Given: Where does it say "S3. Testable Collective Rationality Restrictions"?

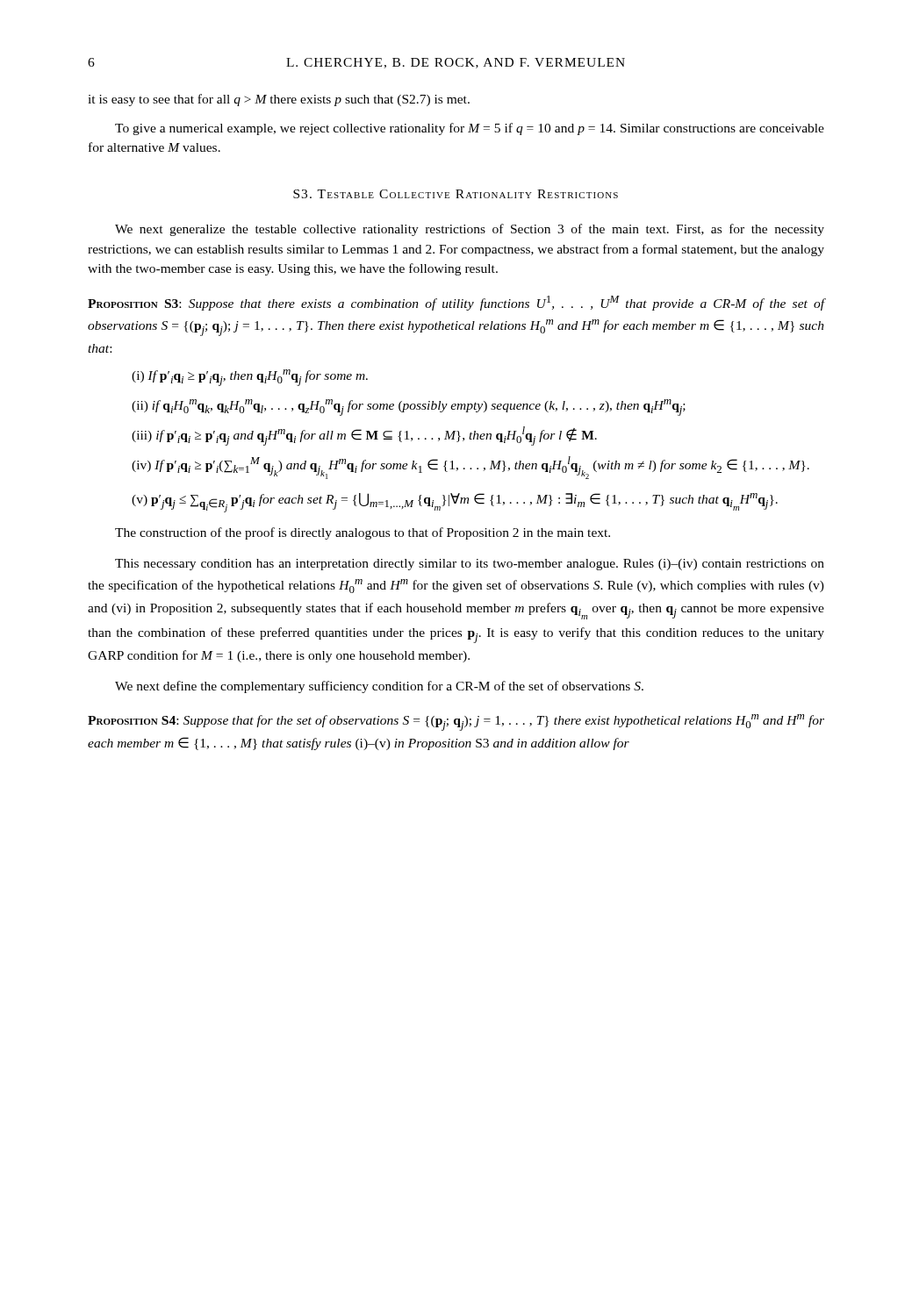Looking at the screenshot, I should click(x=456, y=193).
